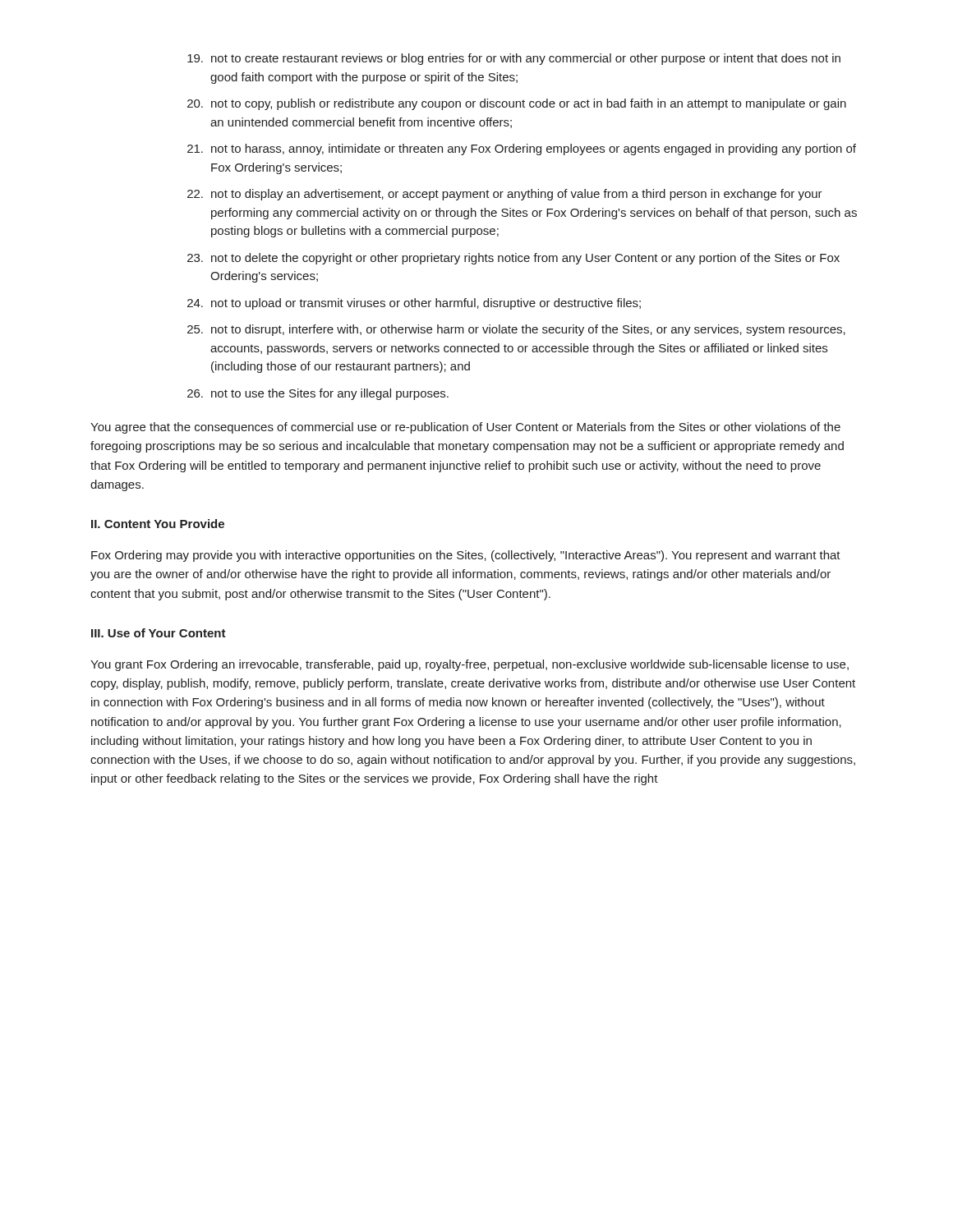This screenshot has width=953, height=1232.
Task: Locate the block starting "21. not to harass, annoy, intimidate or"
Action: (518, 158)
